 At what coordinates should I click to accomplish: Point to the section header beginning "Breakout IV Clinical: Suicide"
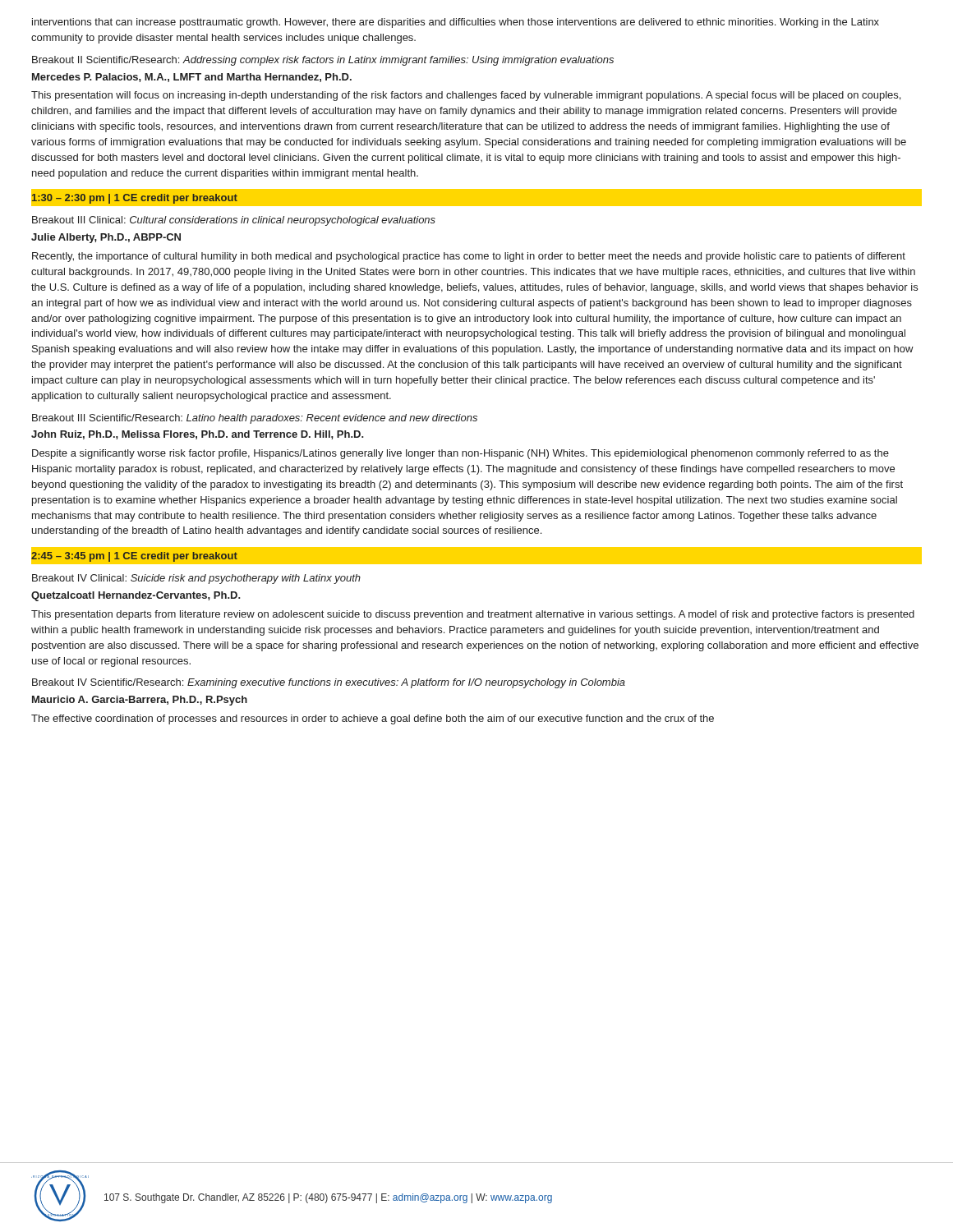(x=196, y=579)
